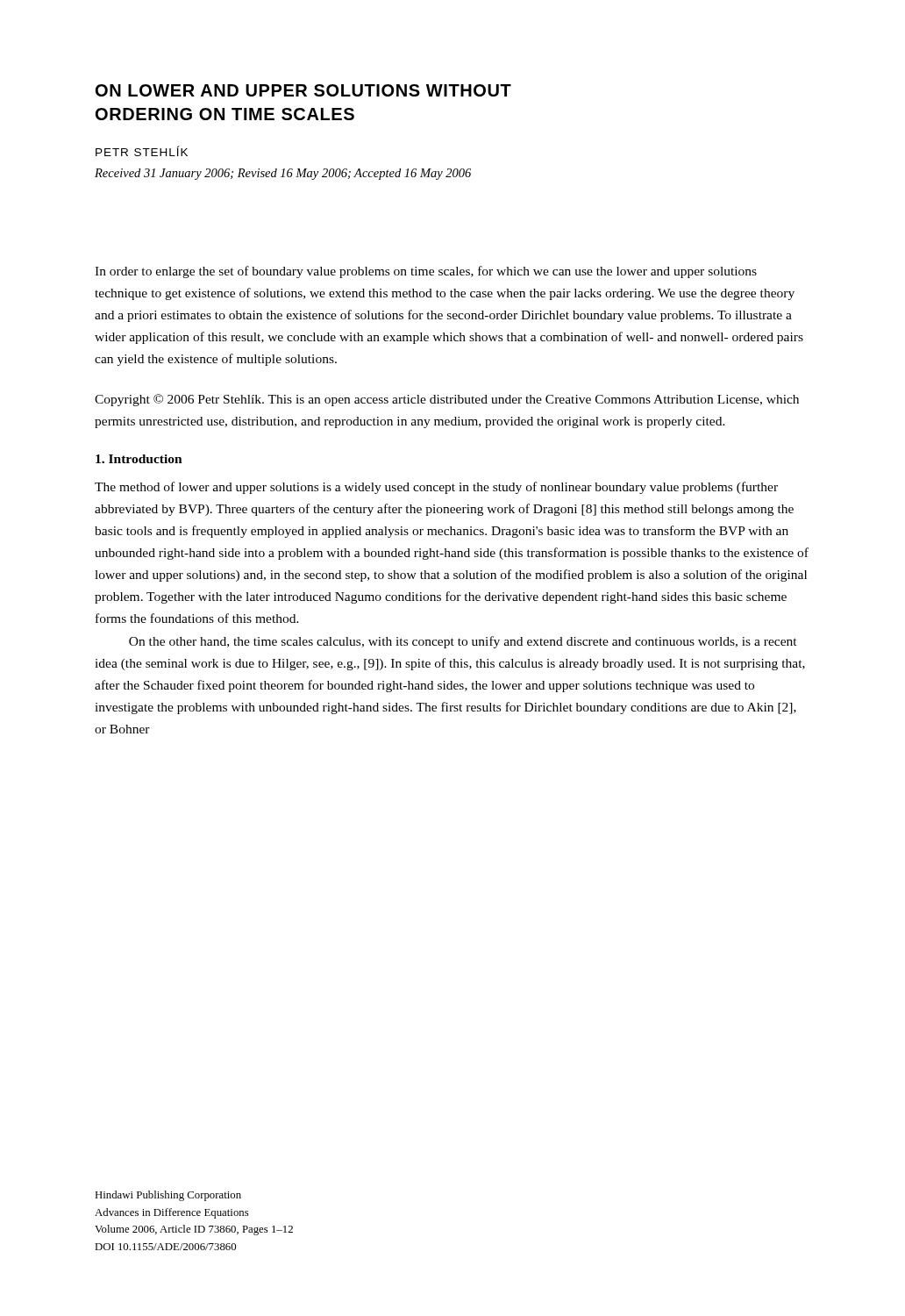Locate the text "PETR STEHLÍK"
This screenshot has height=1316, width=905.
(x=142, y=152)
